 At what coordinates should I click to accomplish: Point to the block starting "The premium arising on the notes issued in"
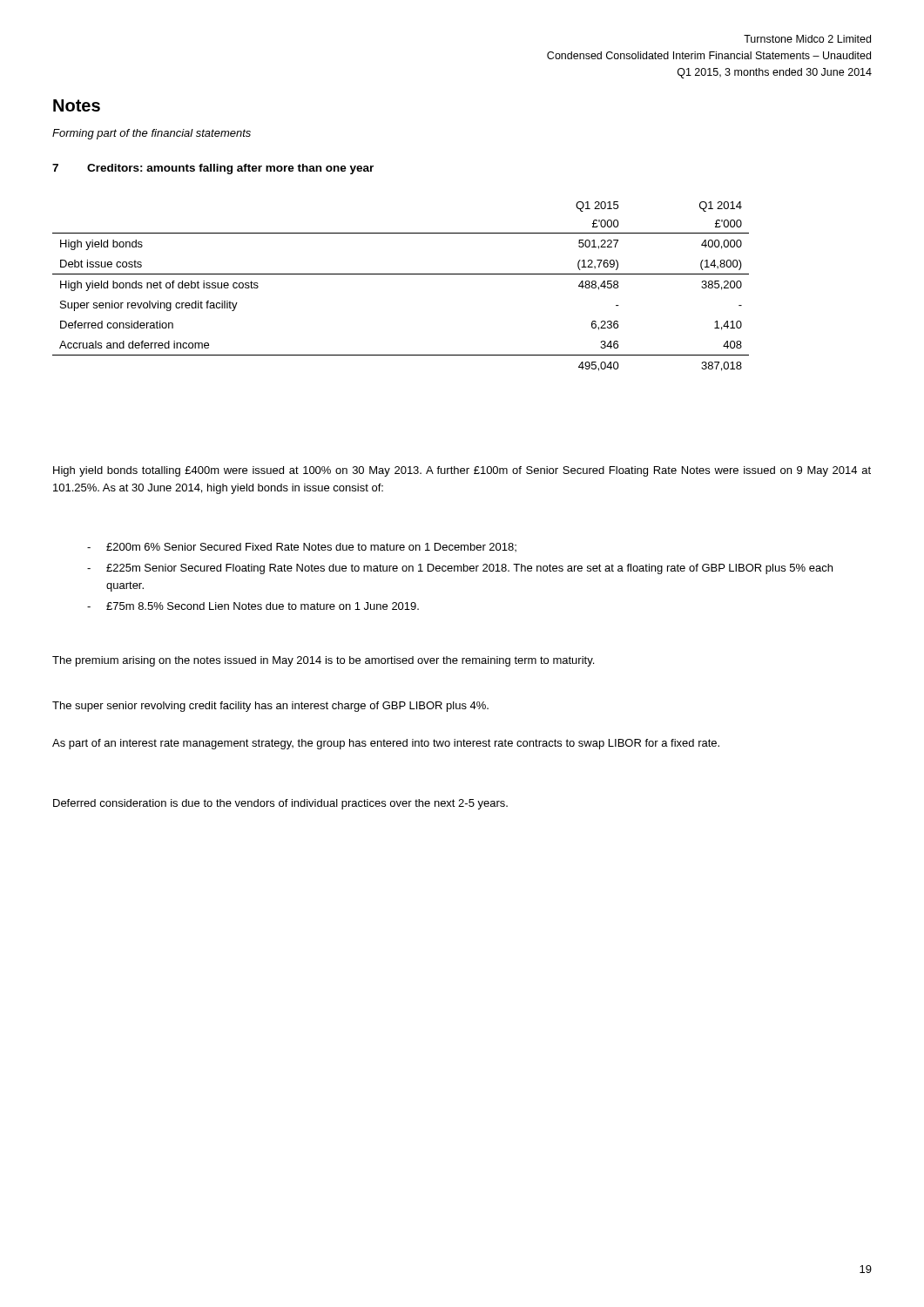324,660
